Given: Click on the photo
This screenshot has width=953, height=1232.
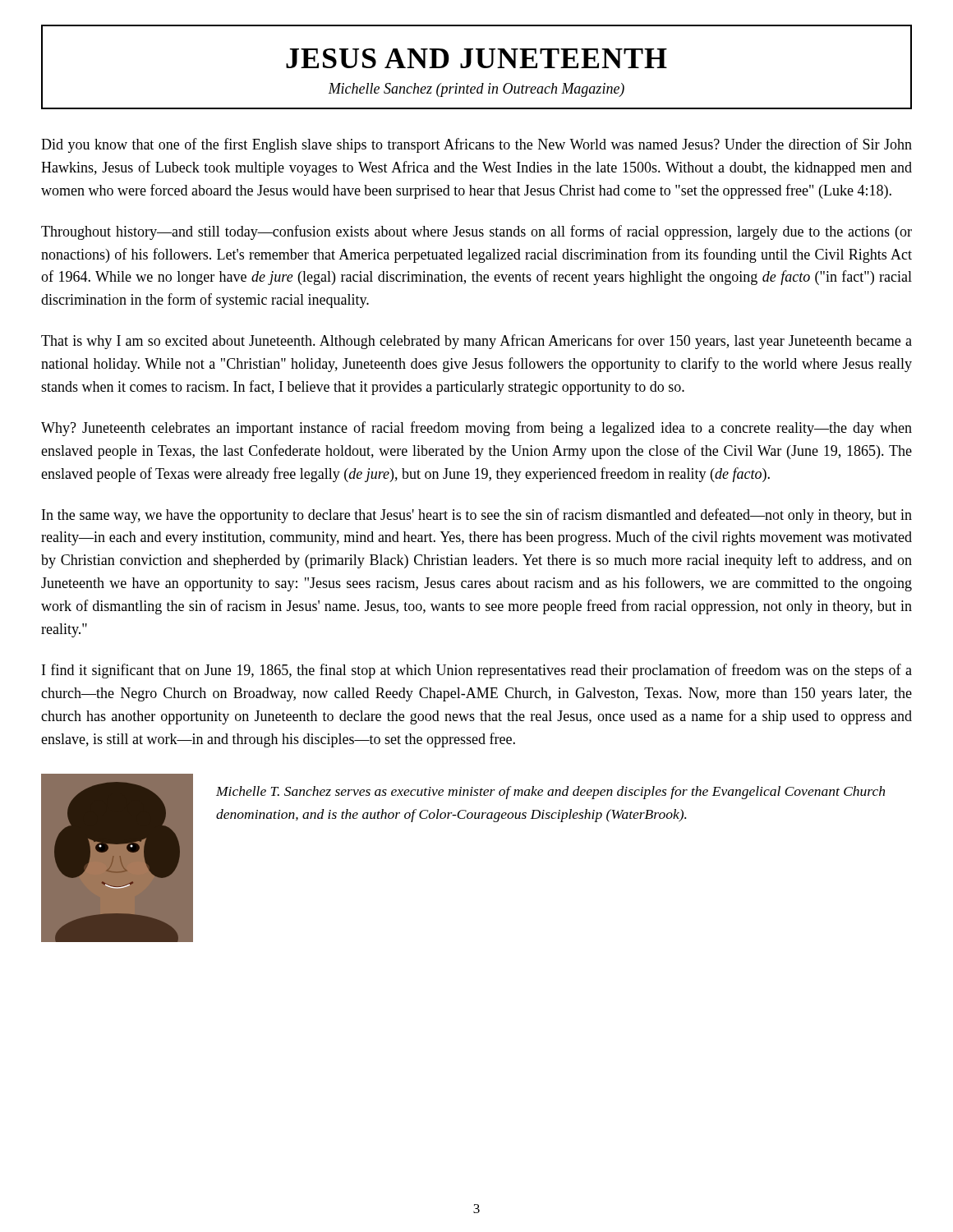Looking at the screenshot, I should coord(117,858).
